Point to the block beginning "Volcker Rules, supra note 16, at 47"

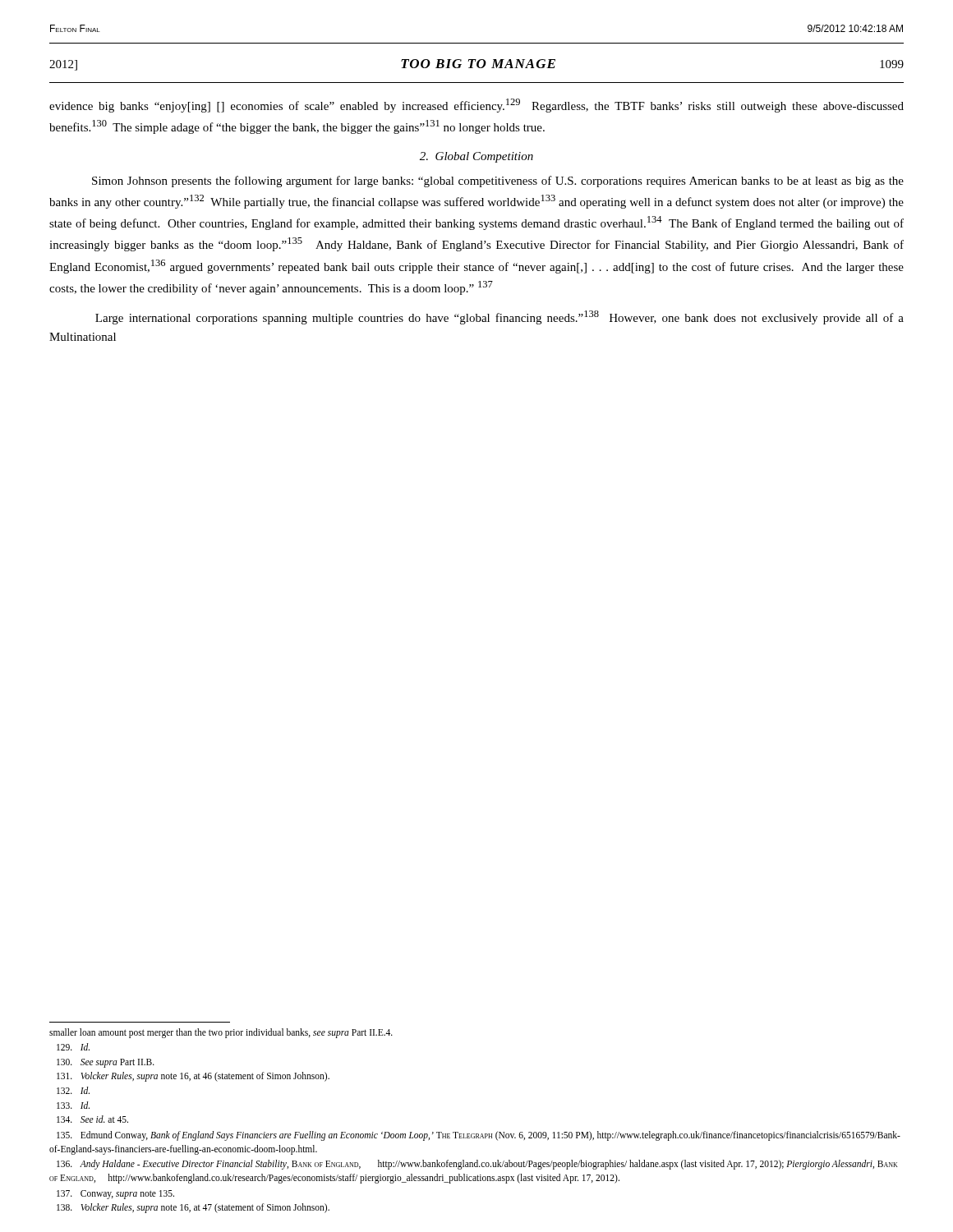click(x=190, y=1208)
